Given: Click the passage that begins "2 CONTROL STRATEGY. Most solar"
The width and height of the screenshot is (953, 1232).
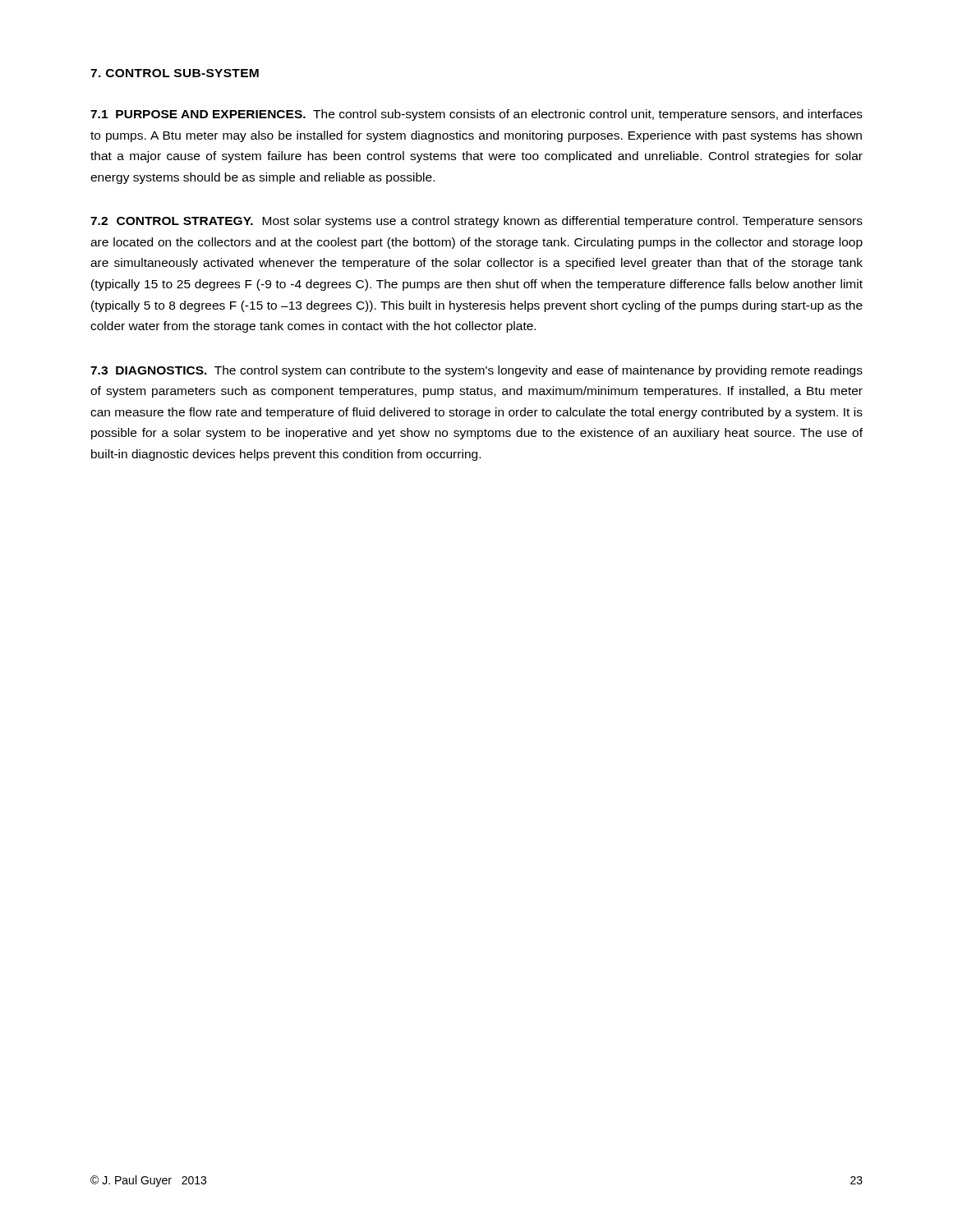Looking at the screenshot, I should tap(476, 273).
